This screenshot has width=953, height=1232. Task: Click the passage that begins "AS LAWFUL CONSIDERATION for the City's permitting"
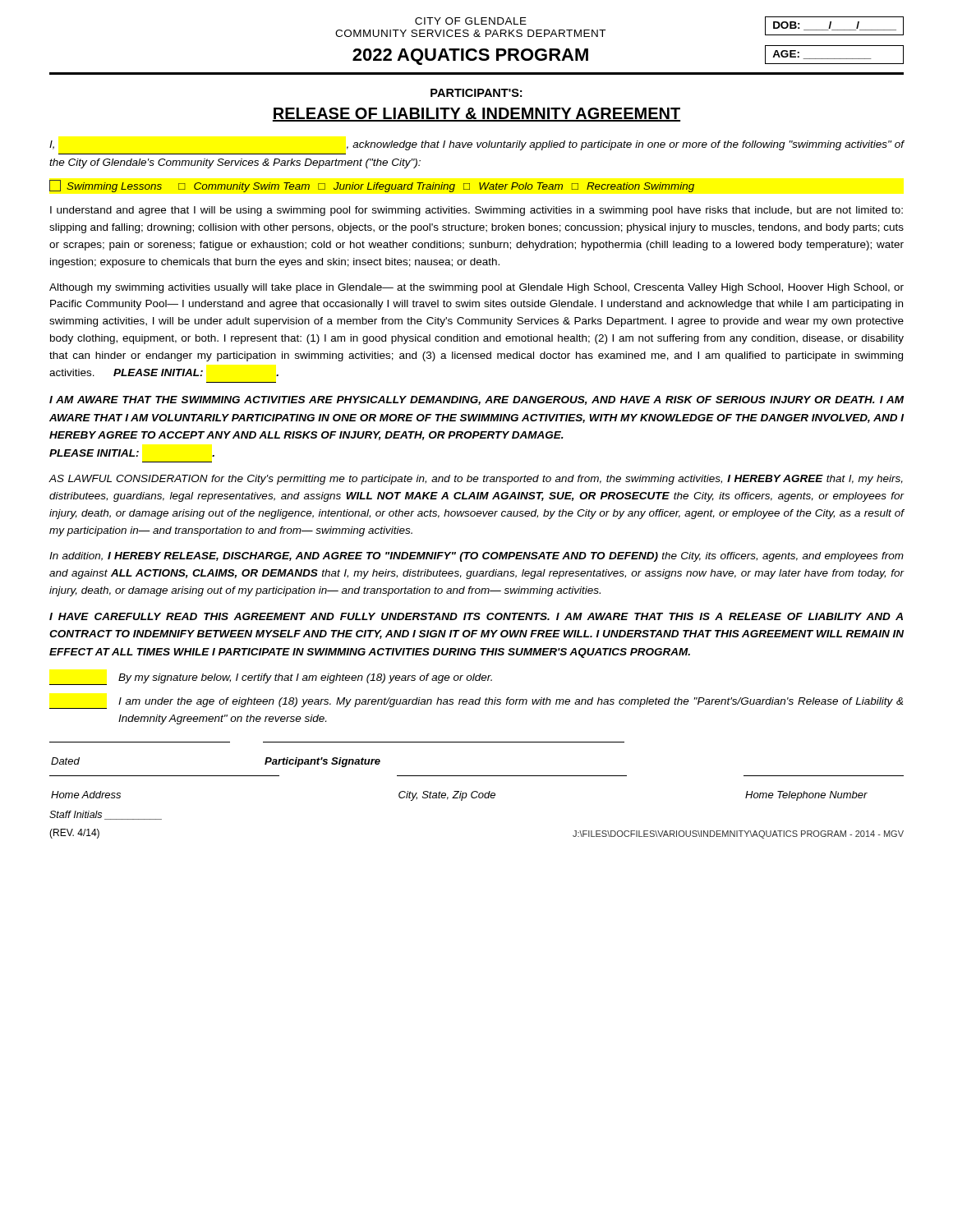[476, 505]
